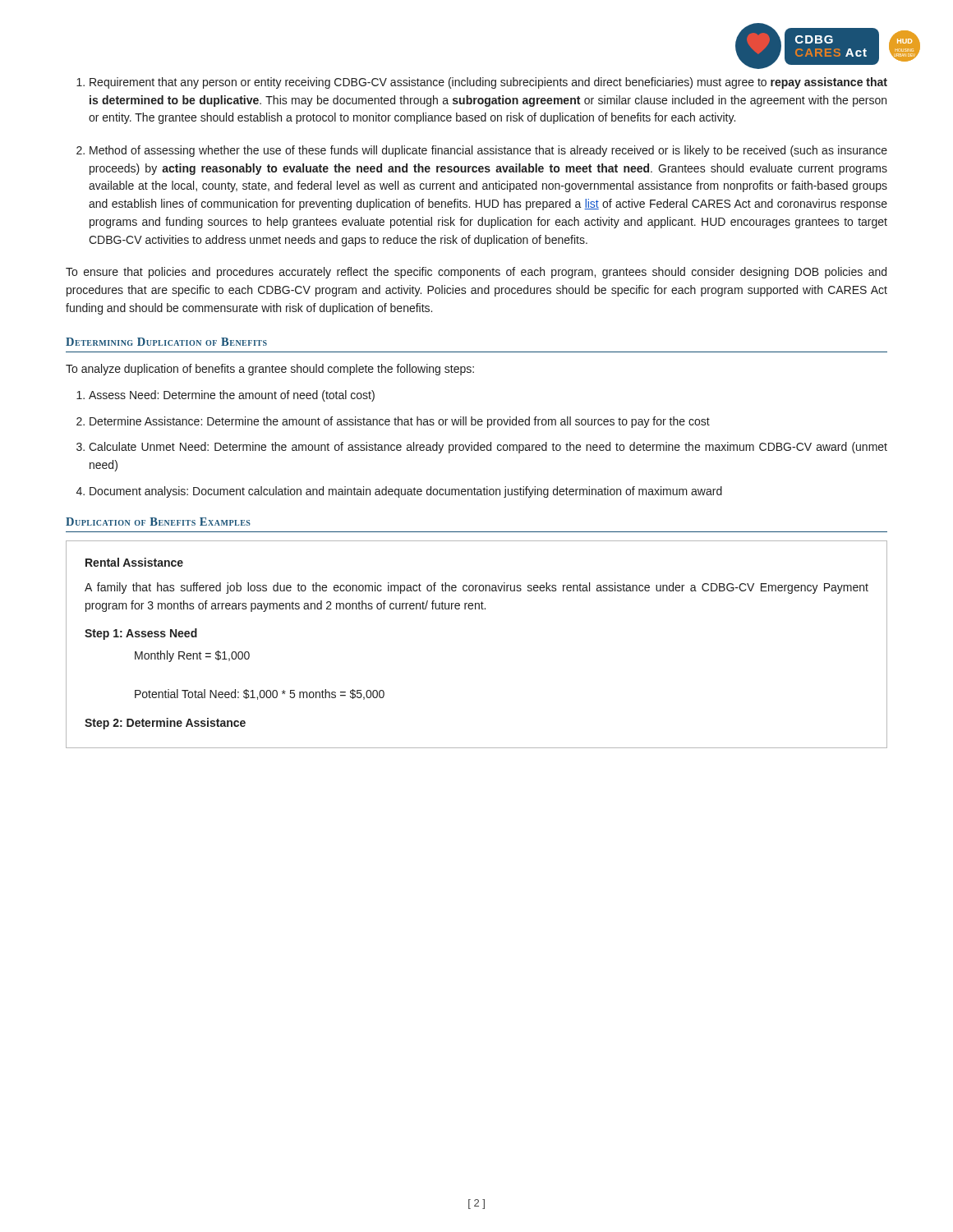Screen dimensions: 1232x953
Task: Find the block on this page that starts "Assess Need: Determine the amount of need (total"
Action: coord(232,395)
